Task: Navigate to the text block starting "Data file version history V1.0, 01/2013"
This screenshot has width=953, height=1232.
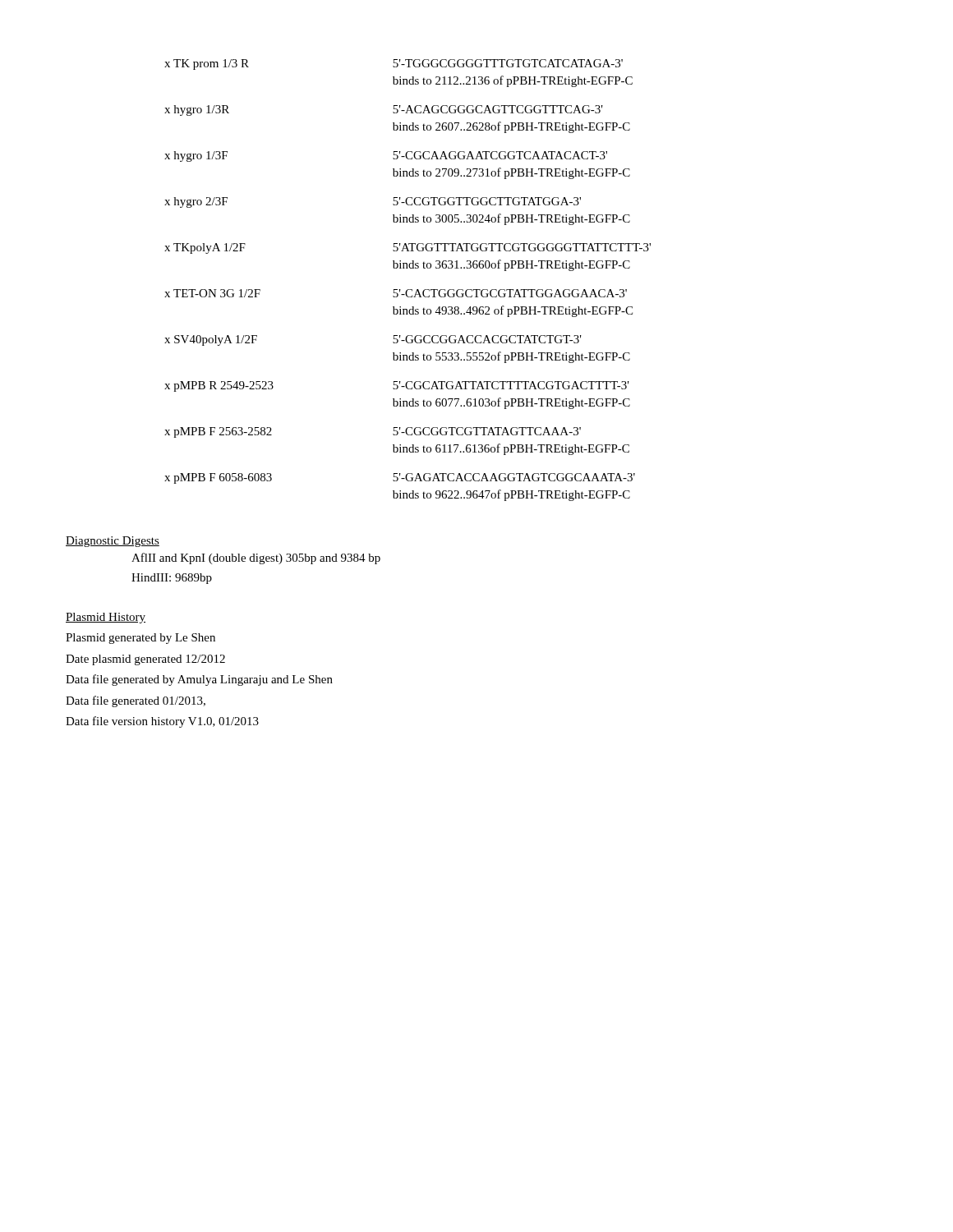Action: click(162, 721)
